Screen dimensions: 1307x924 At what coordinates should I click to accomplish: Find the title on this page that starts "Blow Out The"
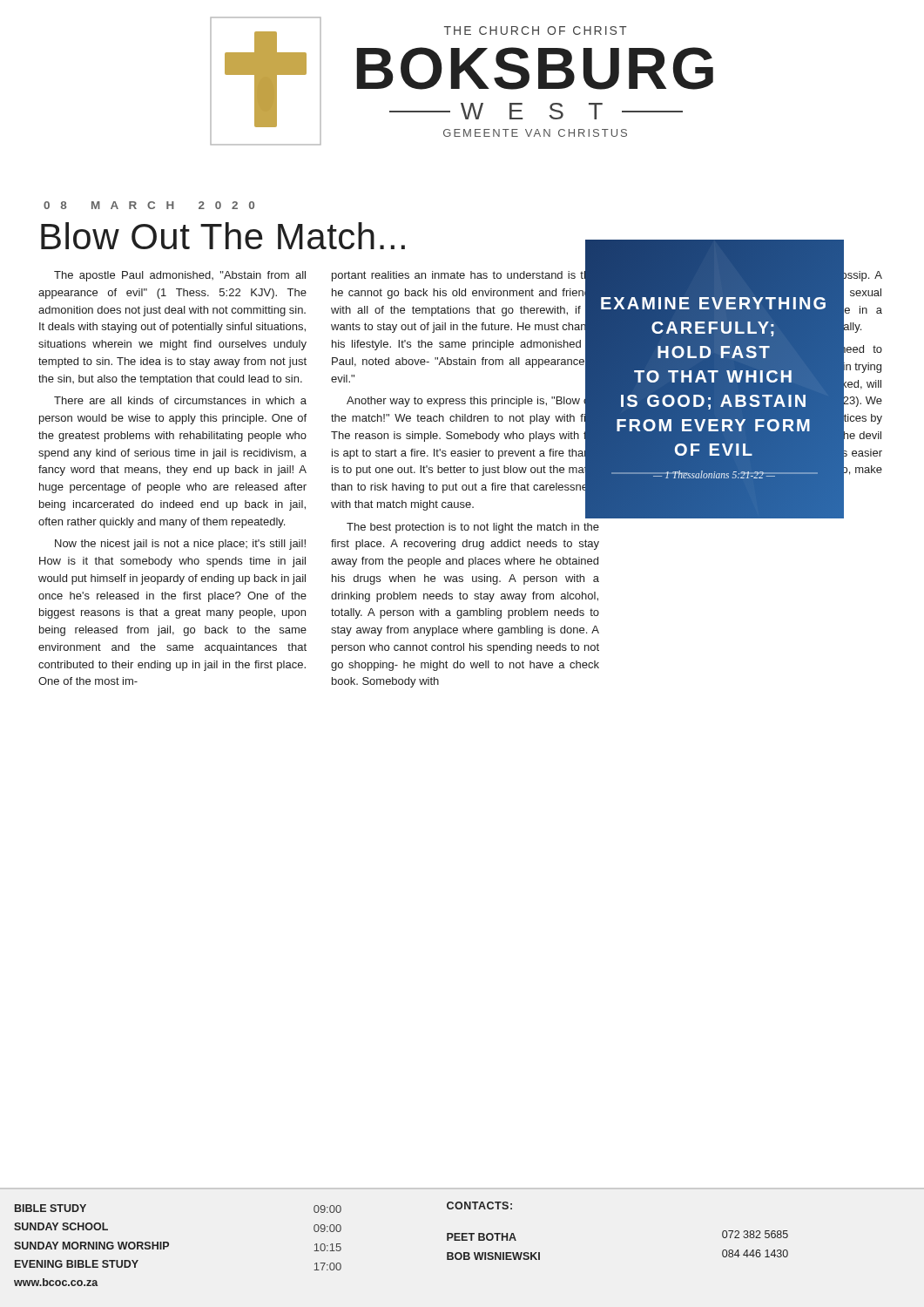click(x=224, y=237)
